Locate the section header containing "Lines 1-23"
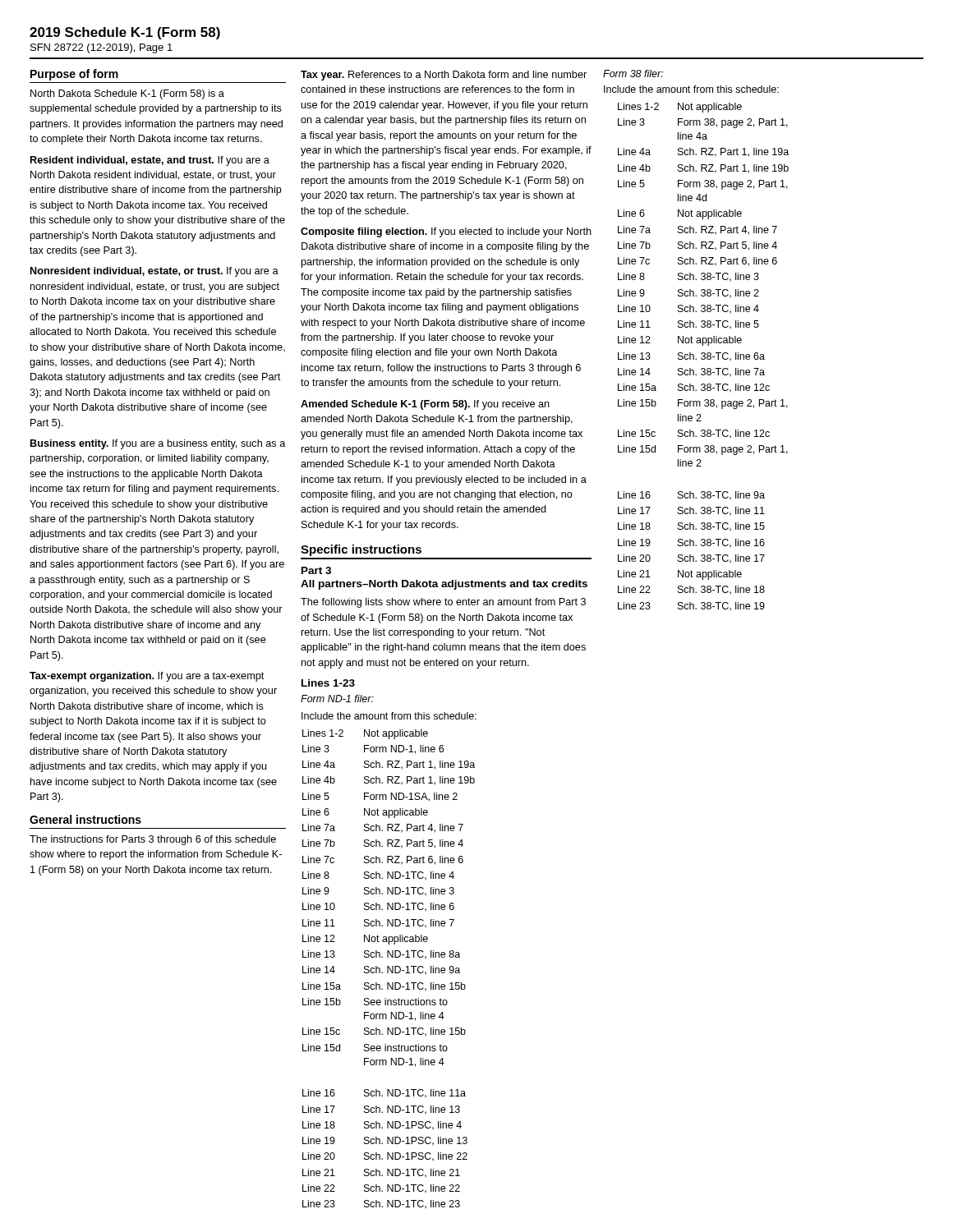953x1232 pixels. pos(328,683)
